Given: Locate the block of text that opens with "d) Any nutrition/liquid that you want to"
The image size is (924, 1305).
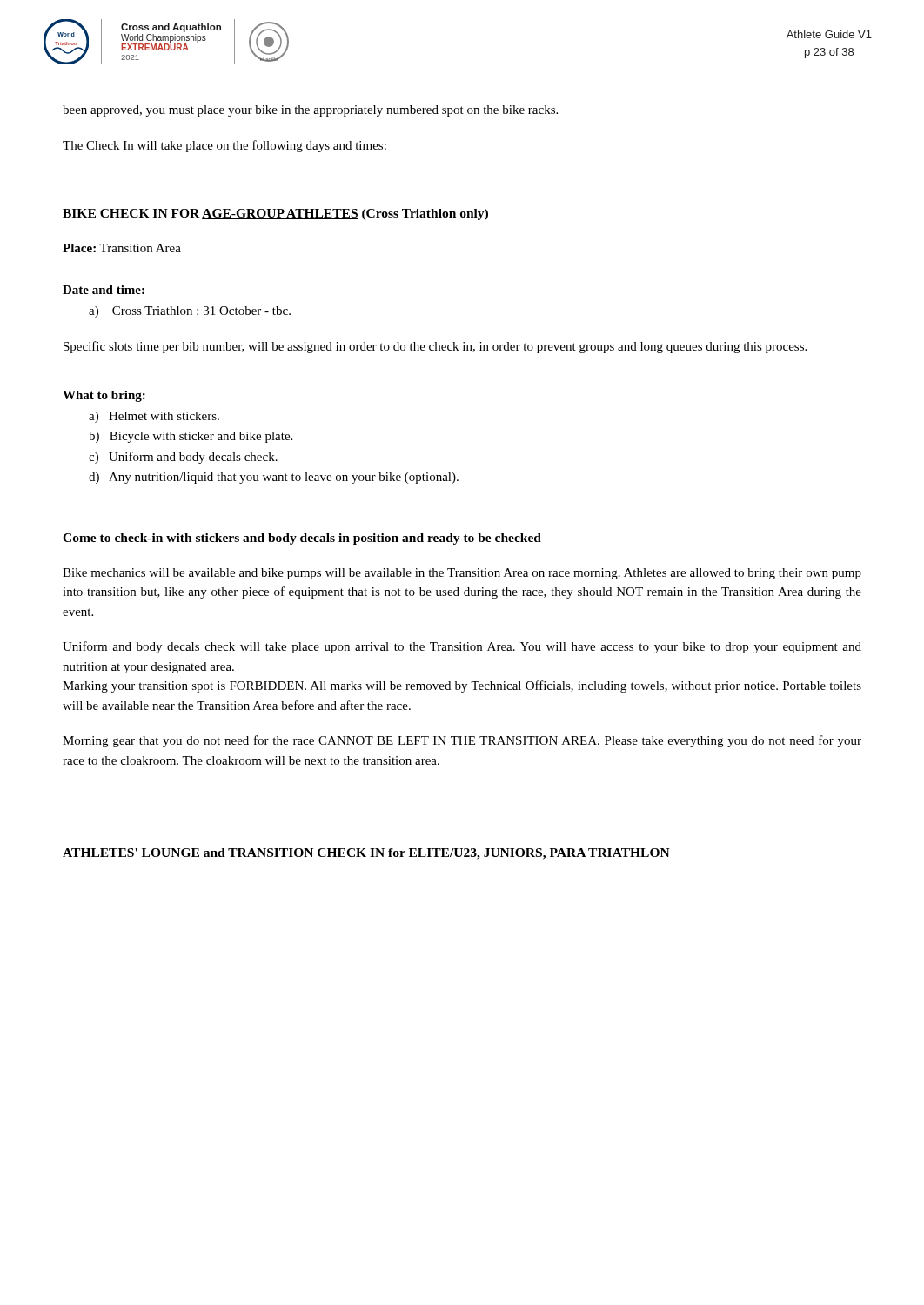Looking at the screenshot, I should [x=274, y=477].
